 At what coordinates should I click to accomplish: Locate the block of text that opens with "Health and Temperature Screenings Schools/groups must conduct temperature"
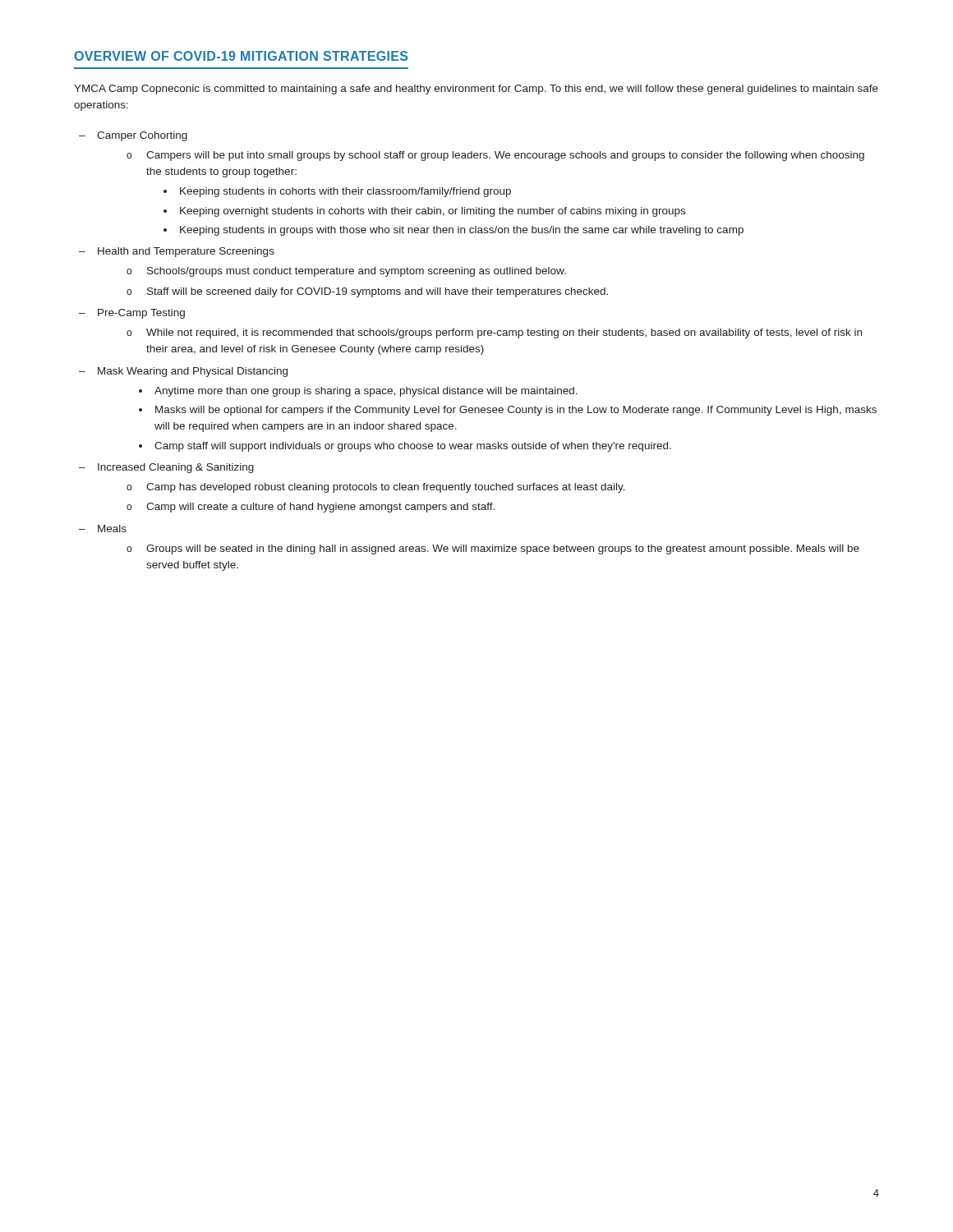point(488,272)
